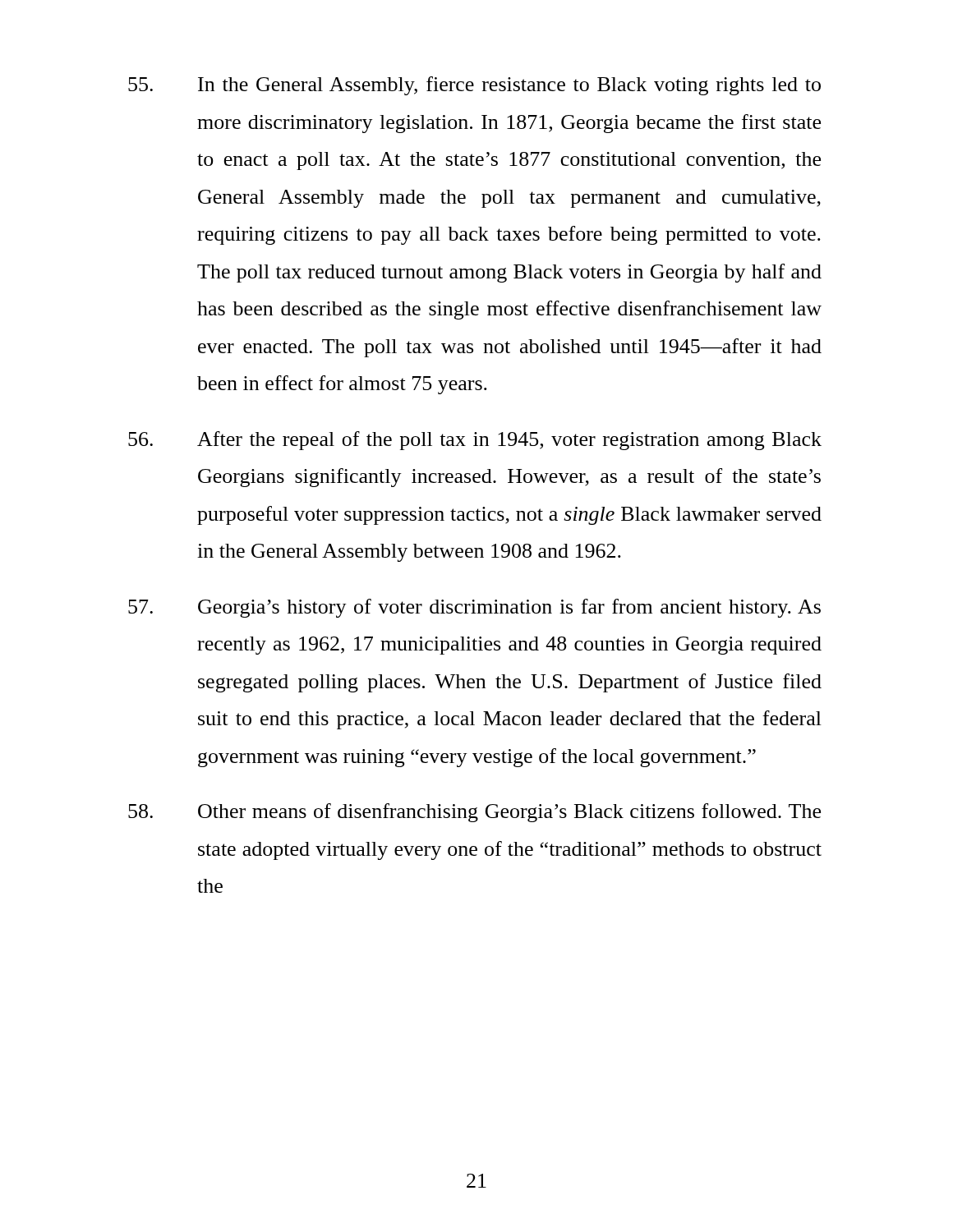Navigate to the text starting "In the General Assembly, fierce"

(476, 234)
